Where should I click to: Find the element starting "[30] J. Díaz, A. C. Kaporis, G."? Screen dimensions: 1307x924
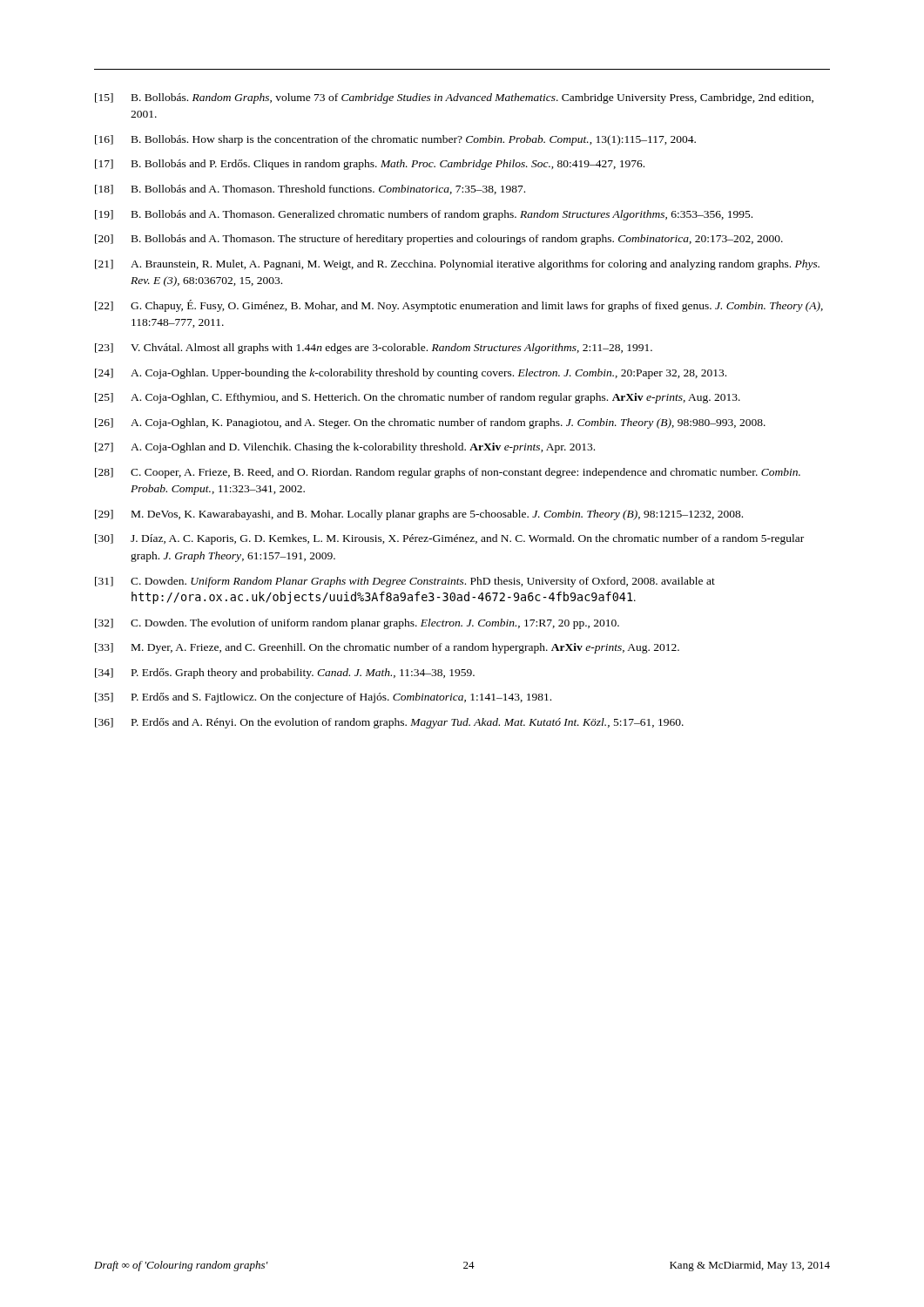pos(462,547)
